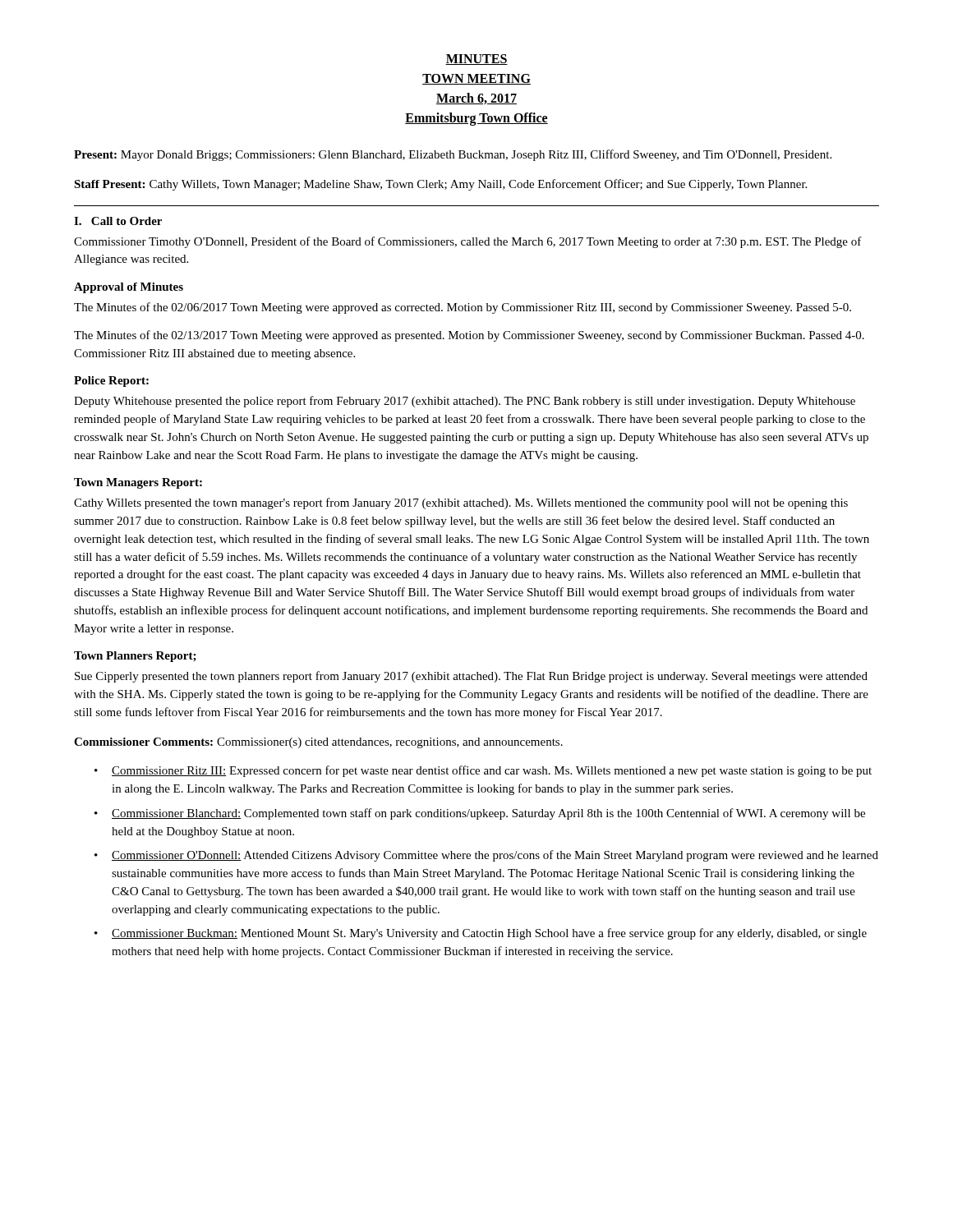
Task: Locate the list item with the text "• Commissioner Blanchard:"
Action: [486, 823]
